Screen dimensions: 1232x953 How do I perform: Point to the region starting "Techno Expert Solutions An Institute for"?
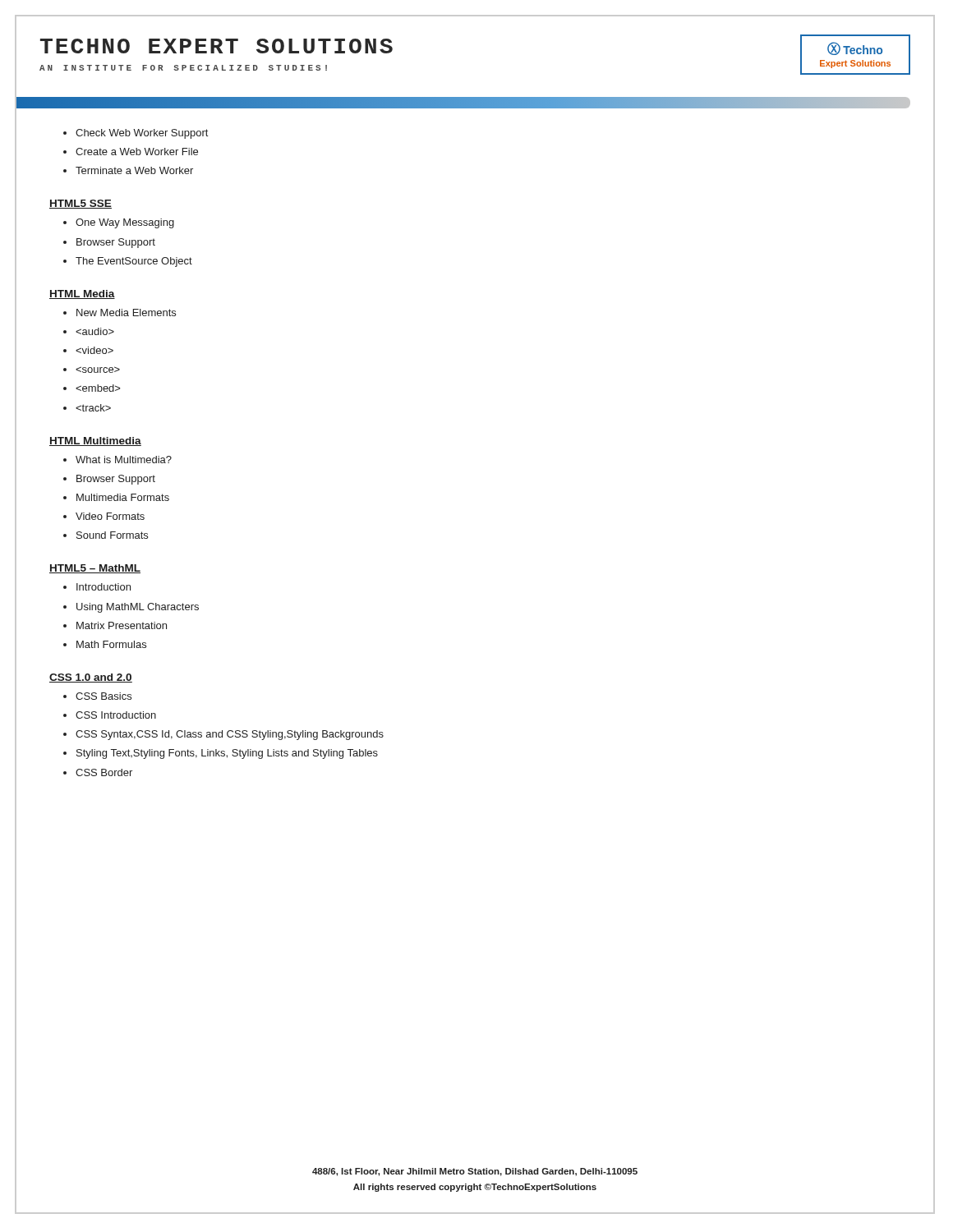[x=217, y=54]
